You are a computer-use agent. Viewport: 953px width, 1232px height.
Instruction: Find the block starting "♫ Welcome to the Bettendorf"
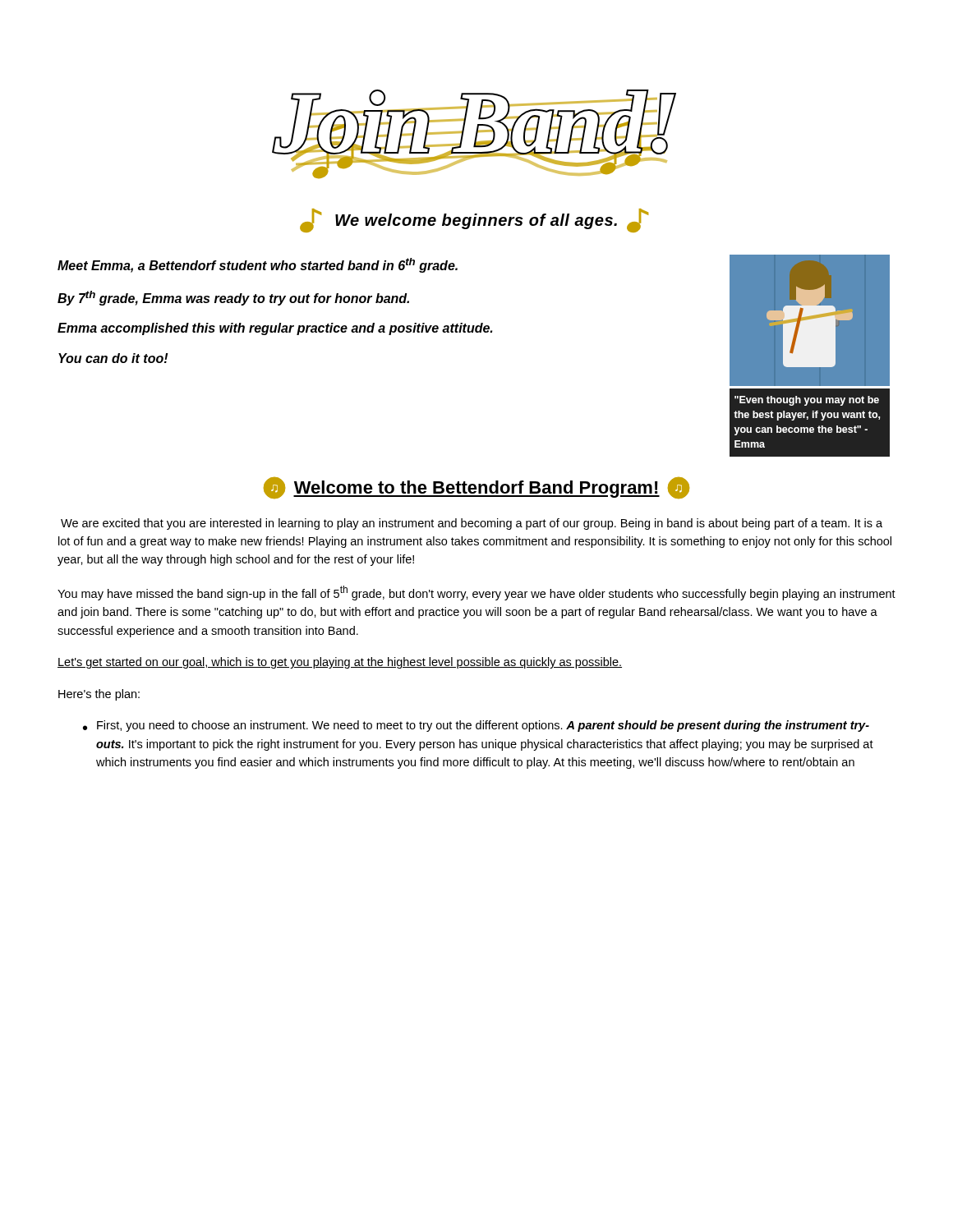click(476, 487)
